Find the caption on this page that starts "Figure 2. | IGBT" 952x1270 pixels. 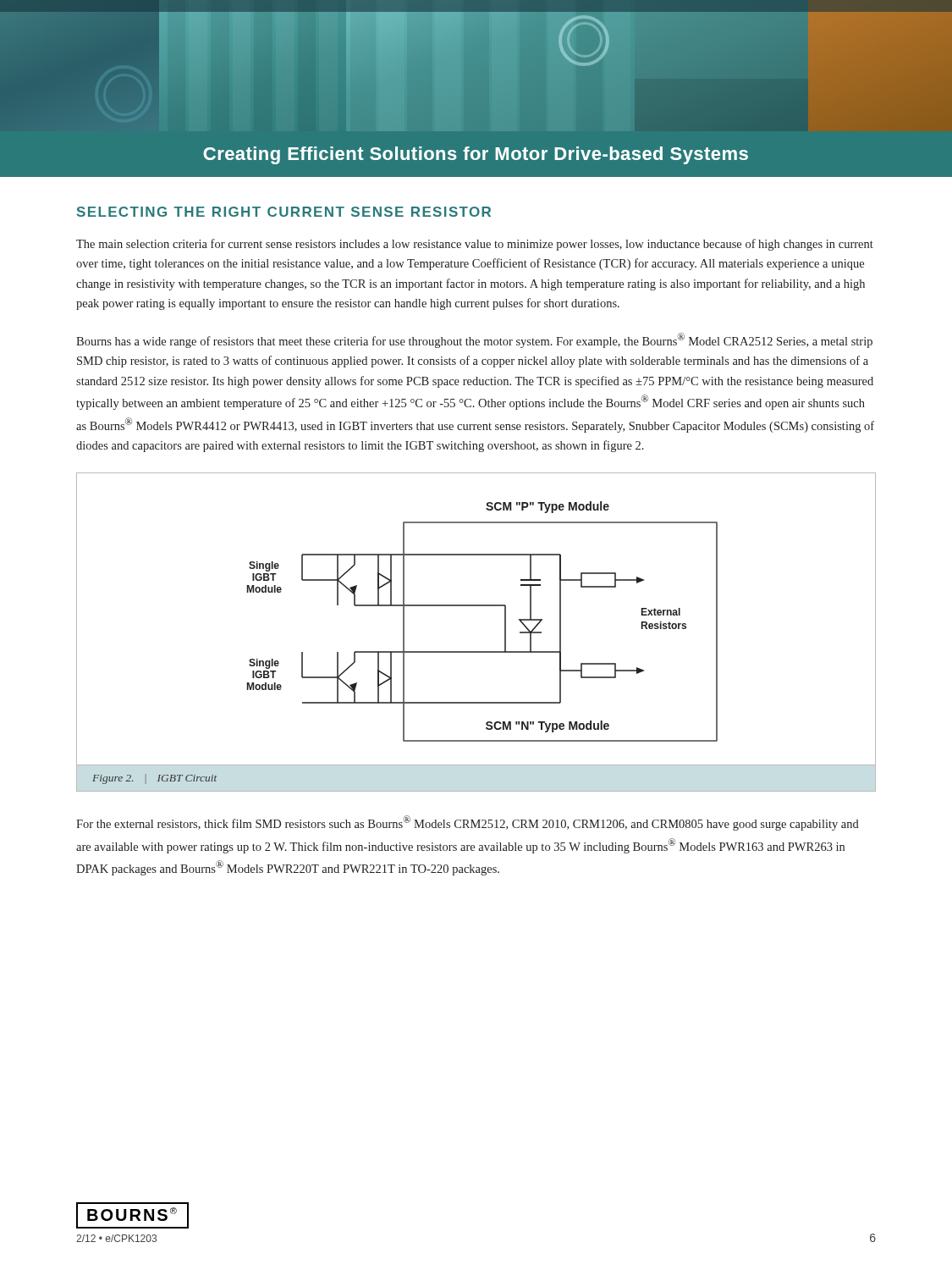pos(155,778)
